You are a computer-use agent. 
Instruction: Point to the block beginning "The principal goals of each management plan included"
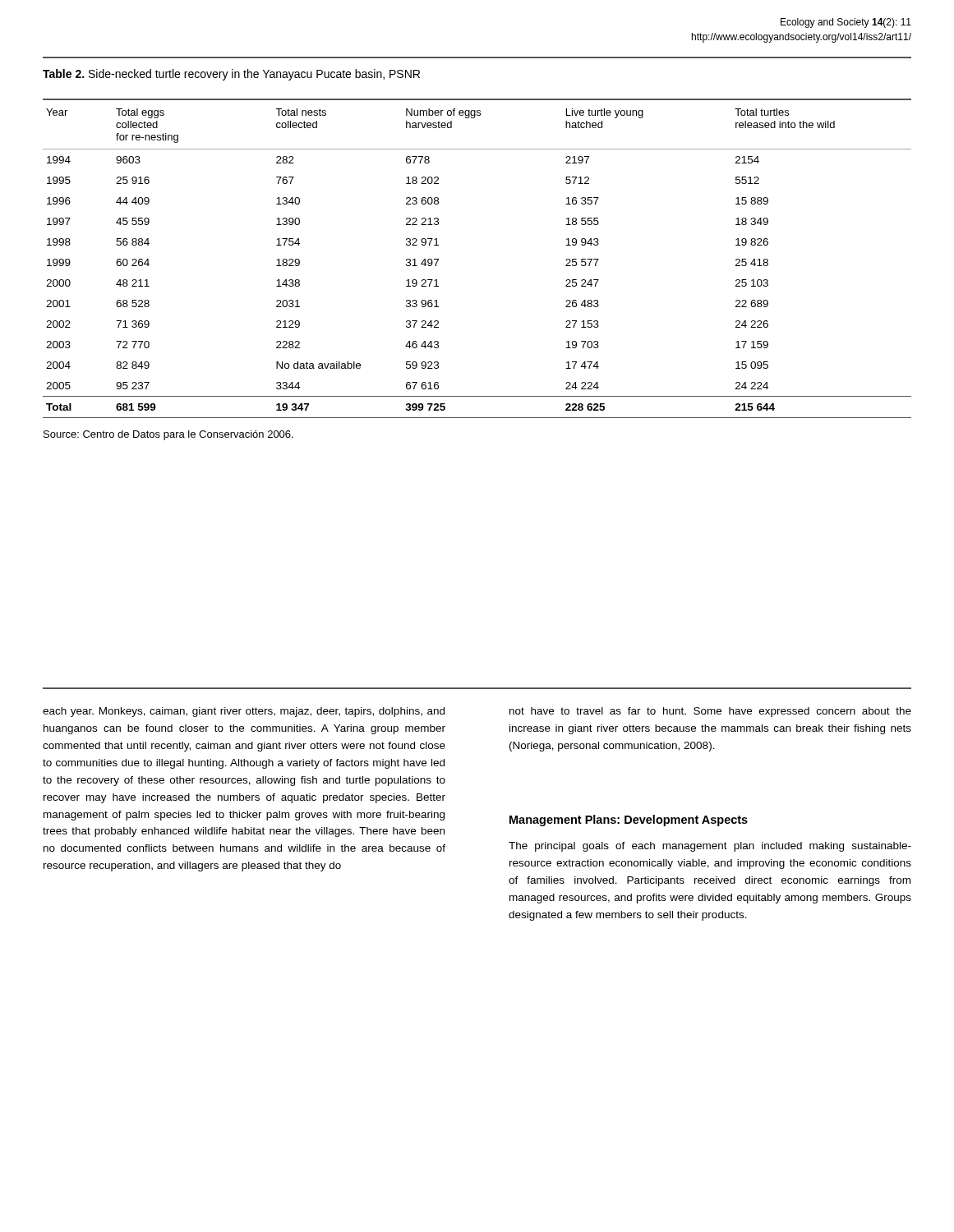(x=710, y=880)
